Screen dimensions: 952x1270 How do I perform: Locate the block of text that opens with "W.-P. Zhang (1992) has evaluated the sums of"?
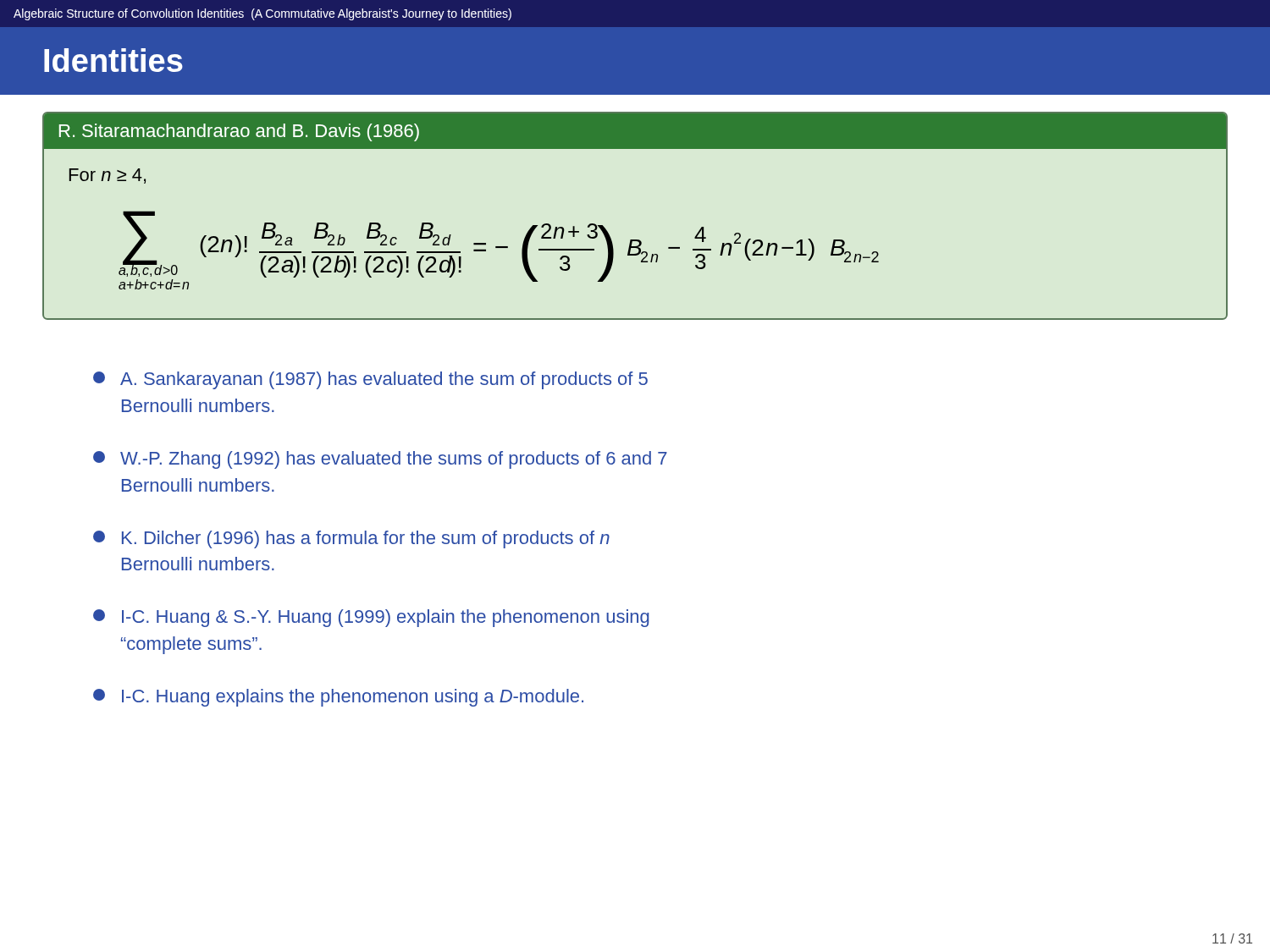point(380,472)
